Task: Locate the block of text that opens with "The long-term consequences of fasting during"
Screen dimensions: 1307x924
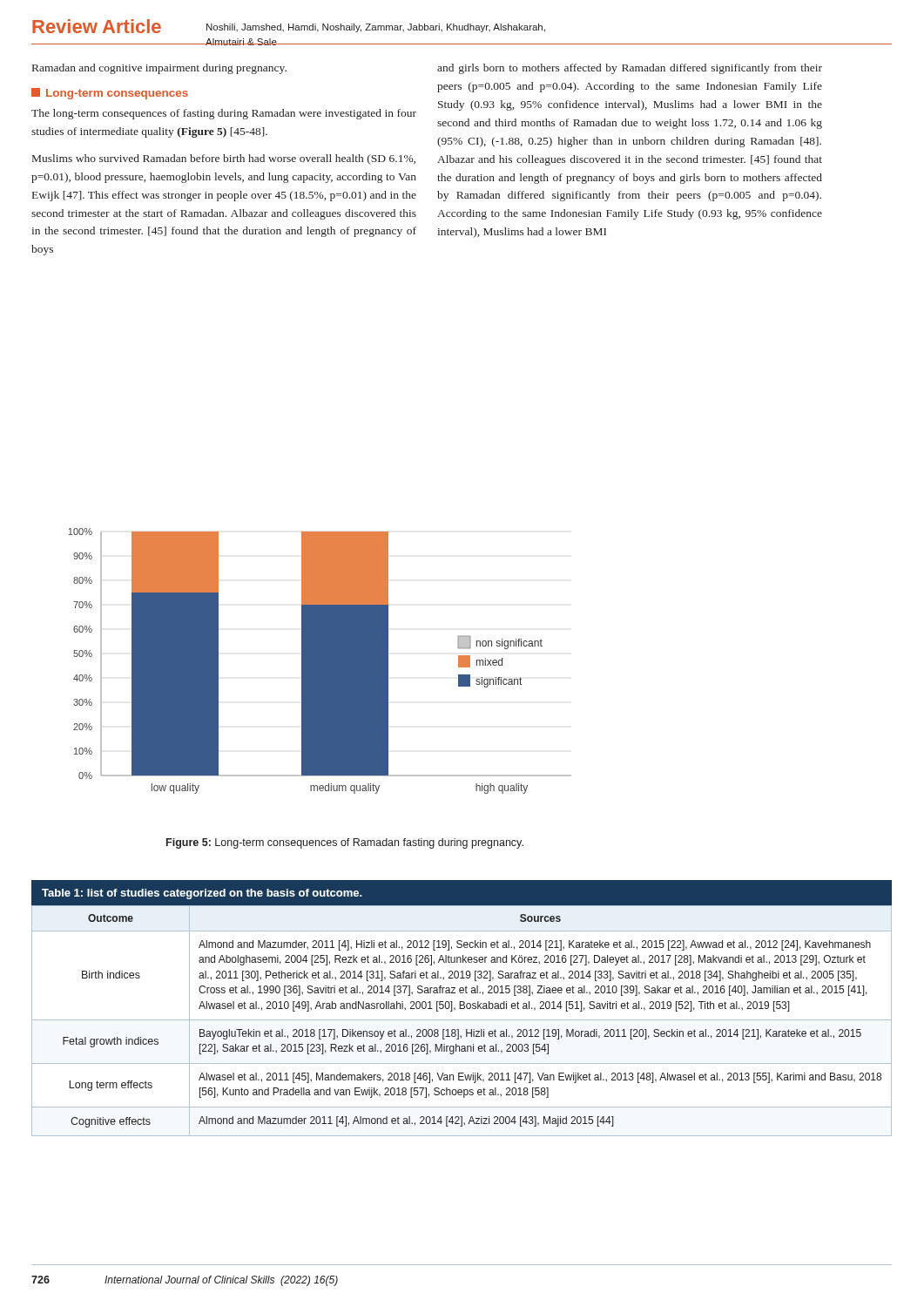Action: (224, 122)
